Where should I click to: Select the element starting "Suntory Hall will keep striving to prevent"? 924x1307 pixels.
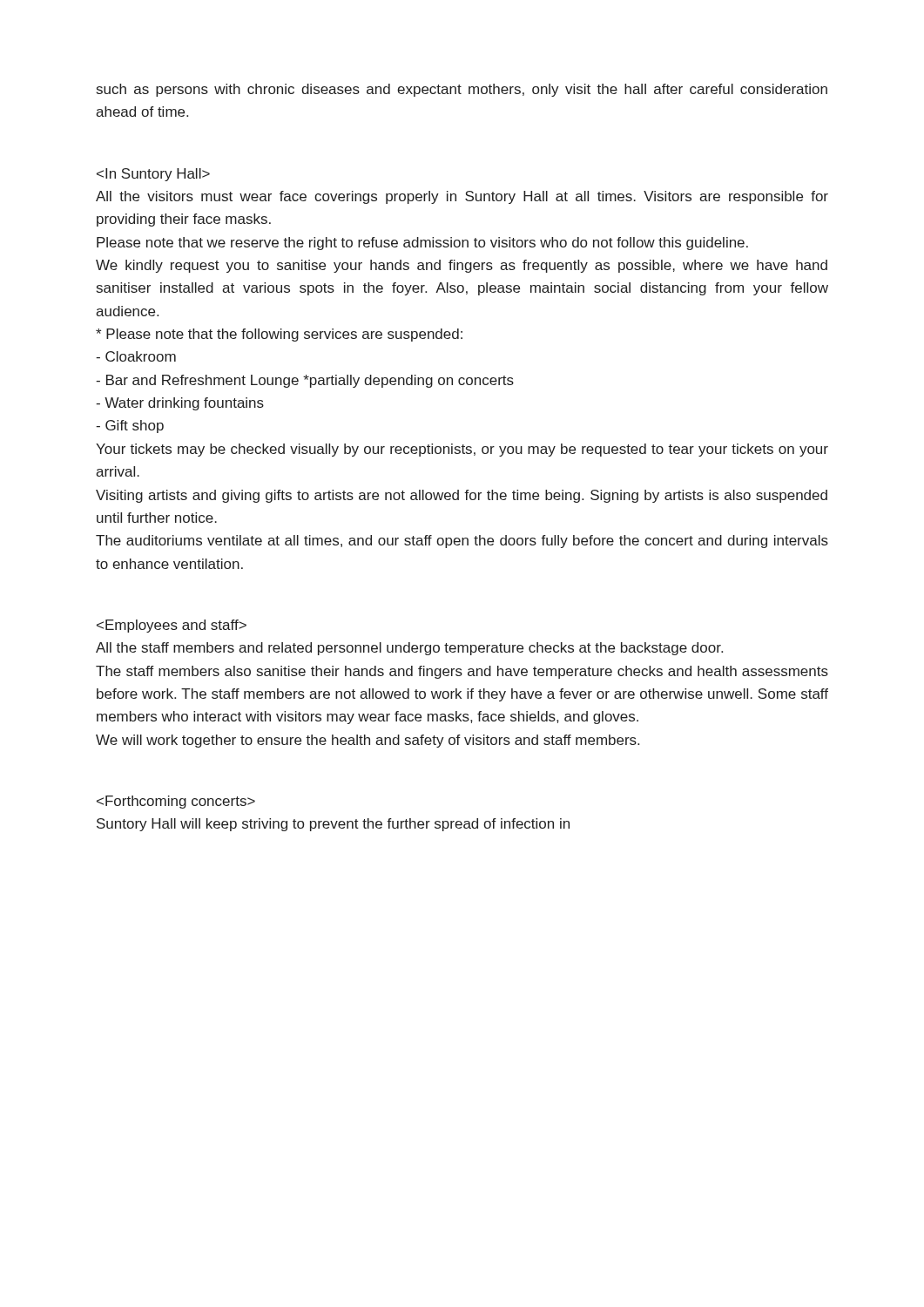point(333,824)
